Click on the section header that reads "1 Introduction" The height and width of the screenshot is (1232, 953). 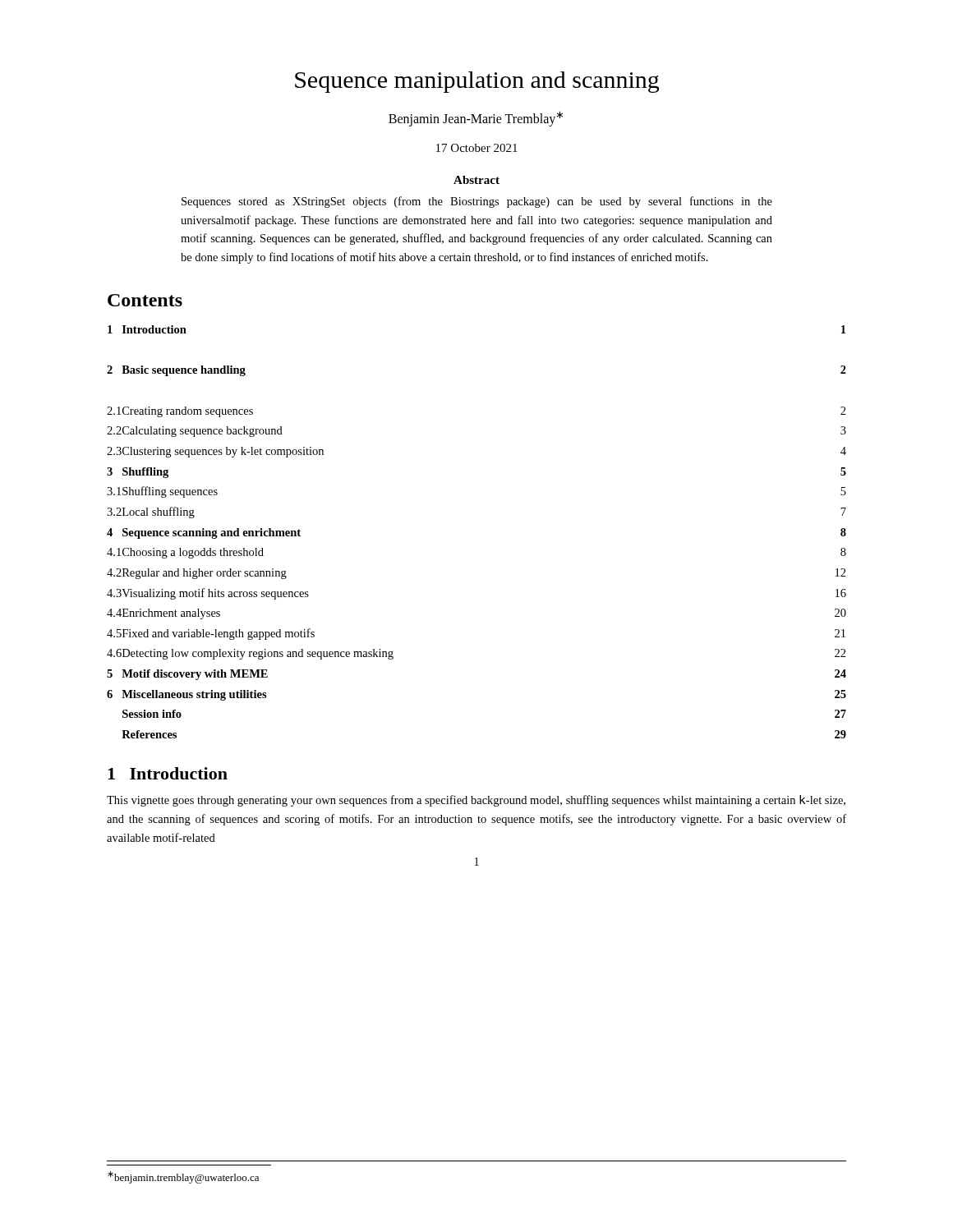pos(167,773)
